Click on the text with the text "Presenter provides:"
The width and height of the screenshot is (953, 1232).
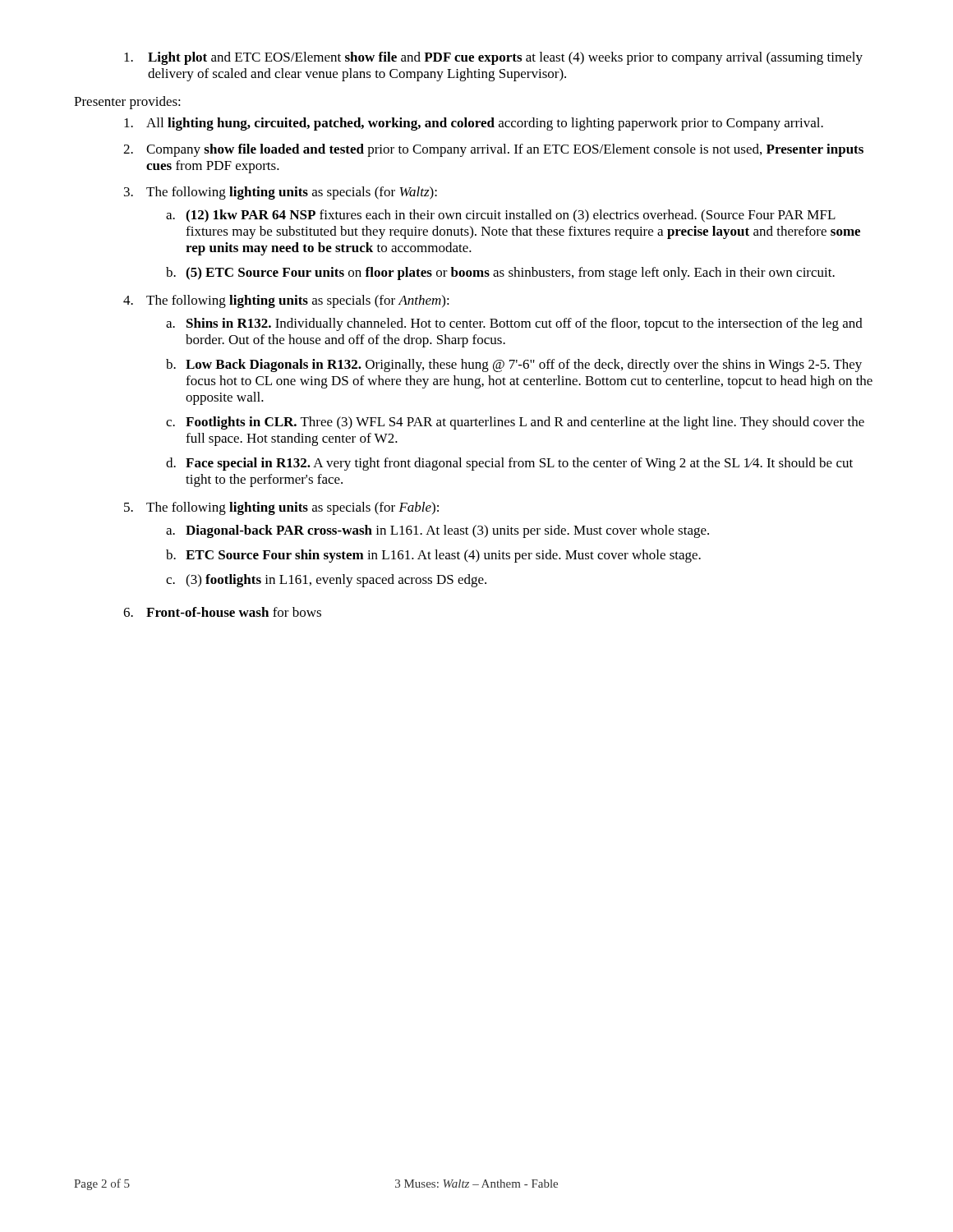pyautogui.click(x=128, y=101)
